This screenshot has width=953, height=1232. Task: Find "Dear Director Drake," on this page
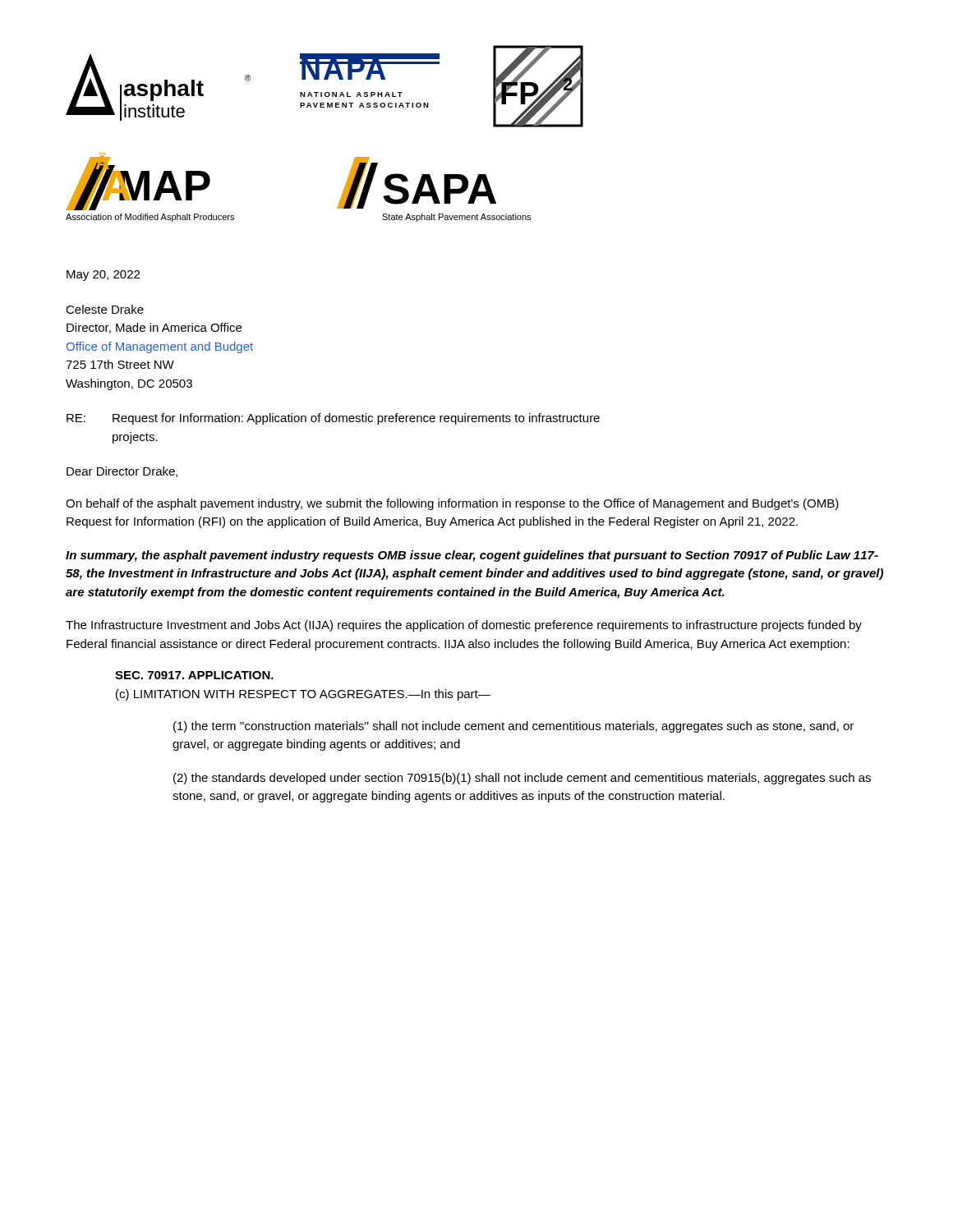[x=122, y=471]
